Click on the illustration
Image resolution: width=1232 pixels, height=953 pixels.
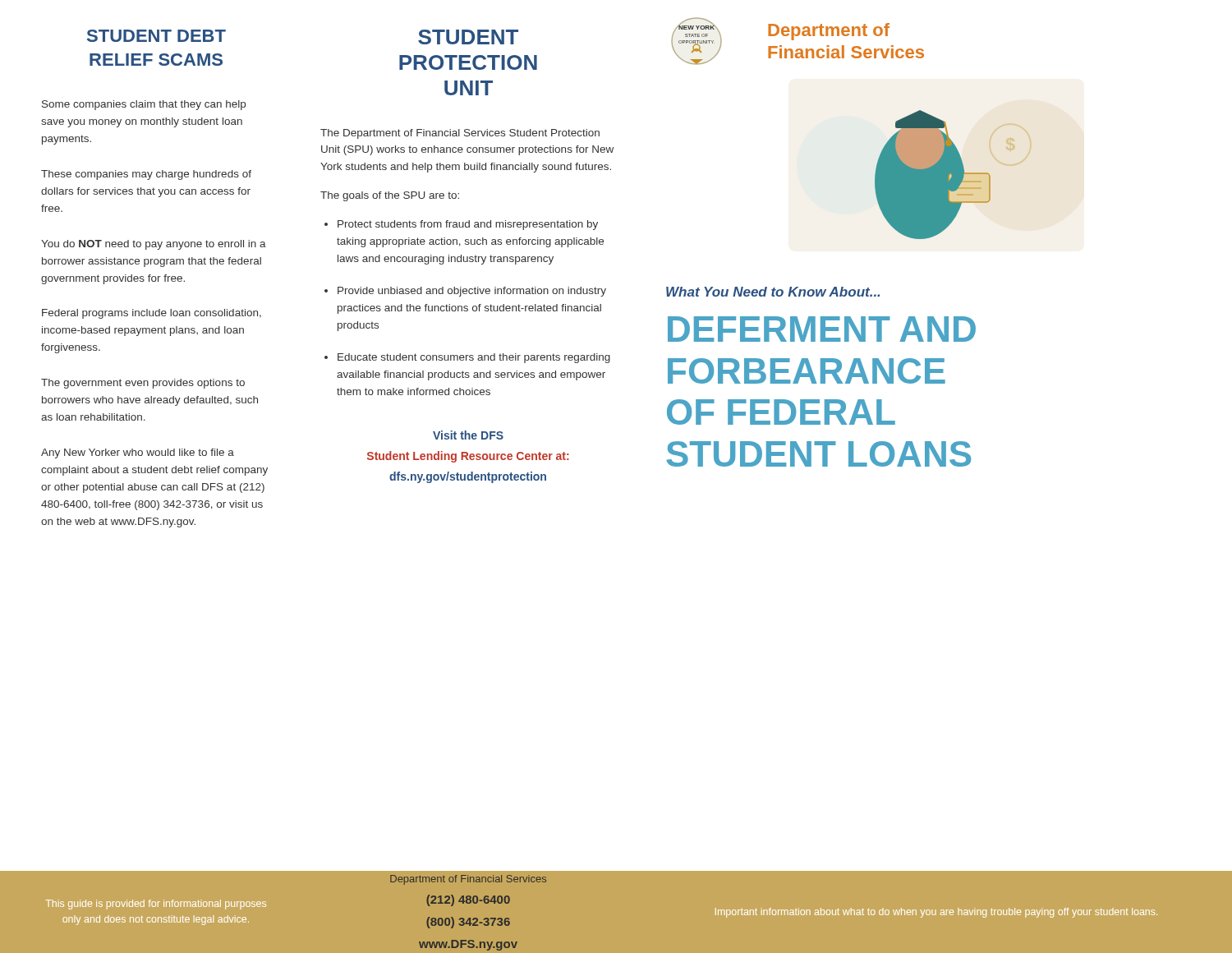click(x=936, y=165)
